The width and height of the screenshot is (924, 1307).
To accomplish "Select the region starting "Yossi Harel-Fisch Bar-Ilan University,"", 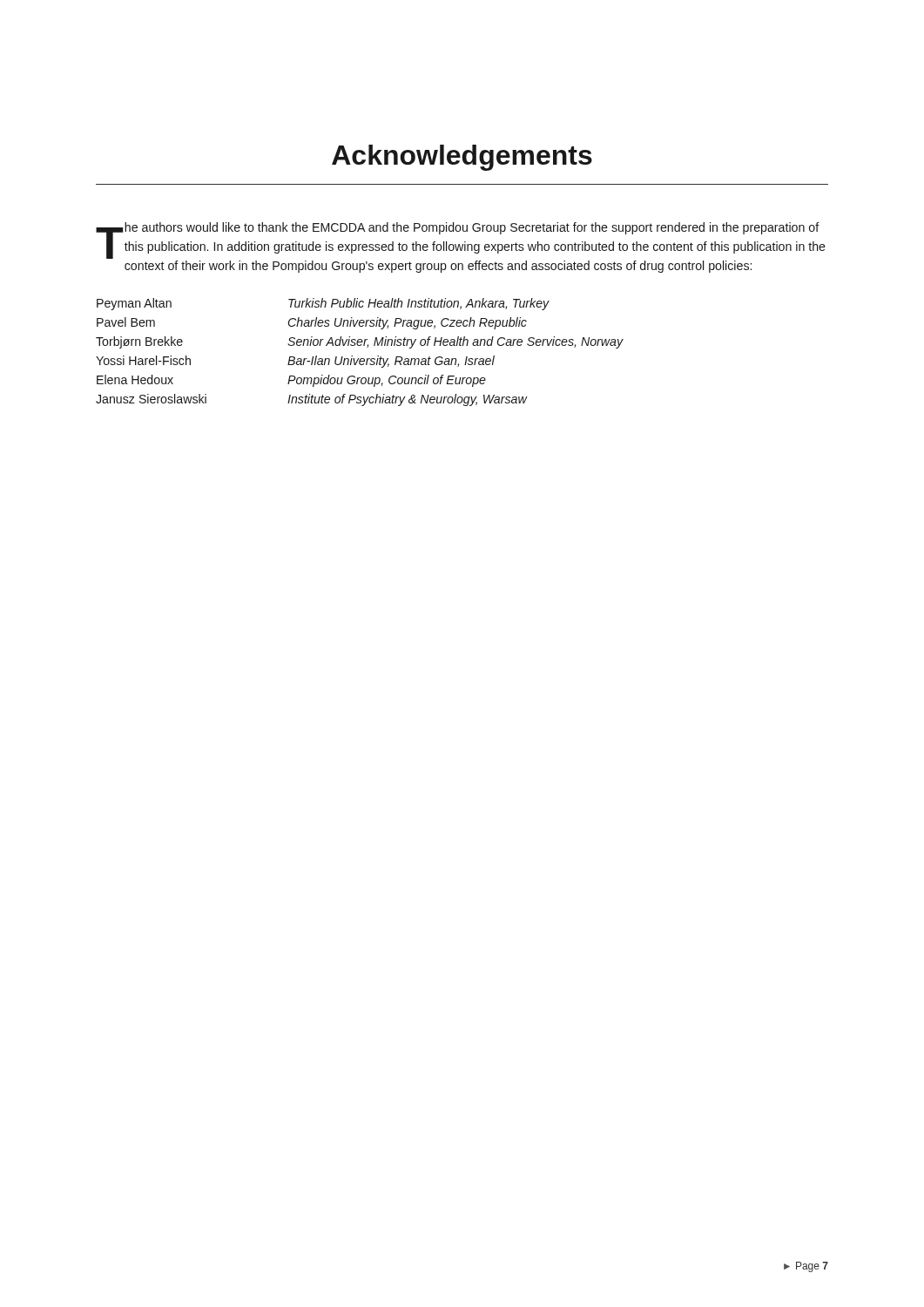I will point(295,361).
